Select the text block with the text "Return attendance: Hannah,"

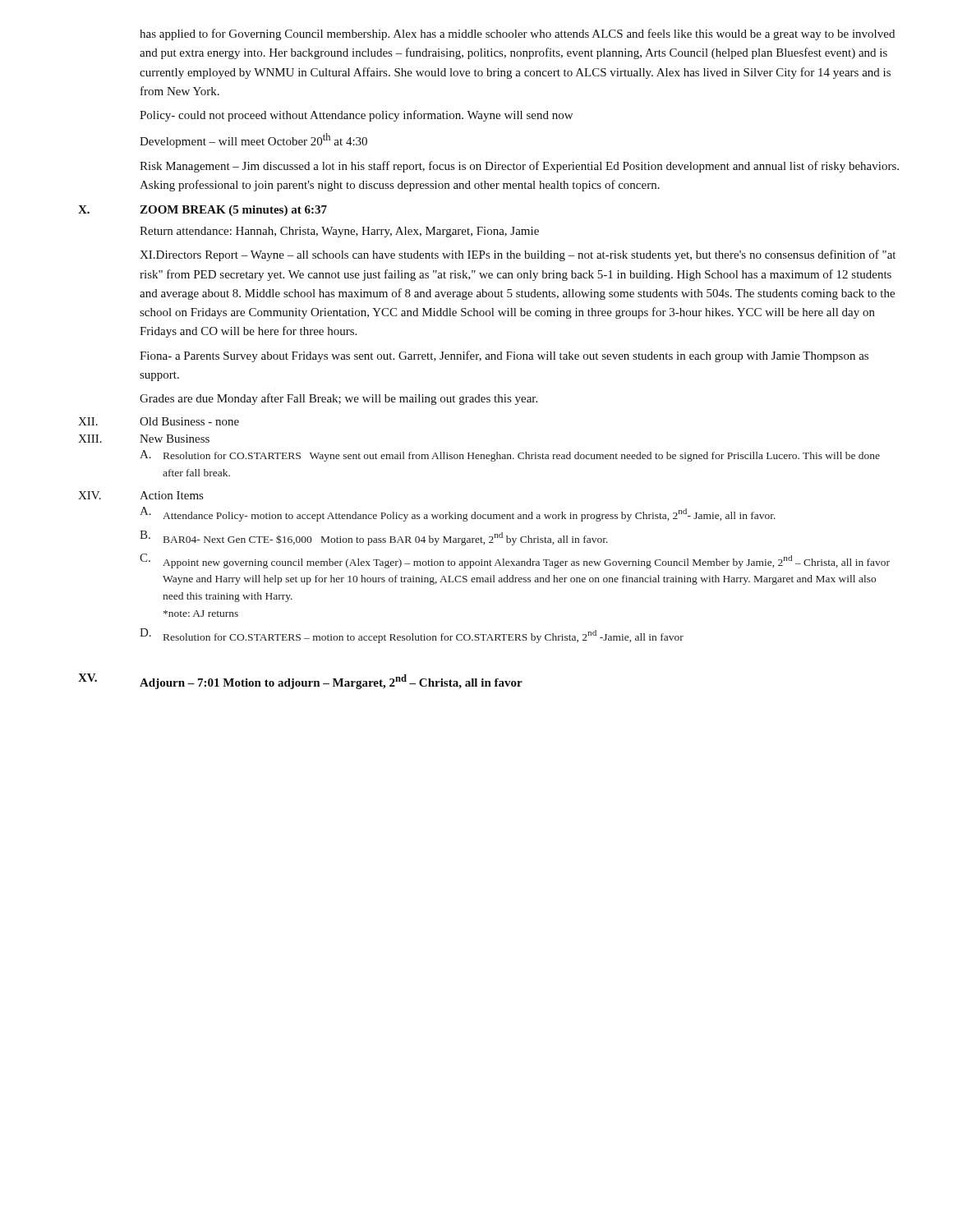pos(339,231)
